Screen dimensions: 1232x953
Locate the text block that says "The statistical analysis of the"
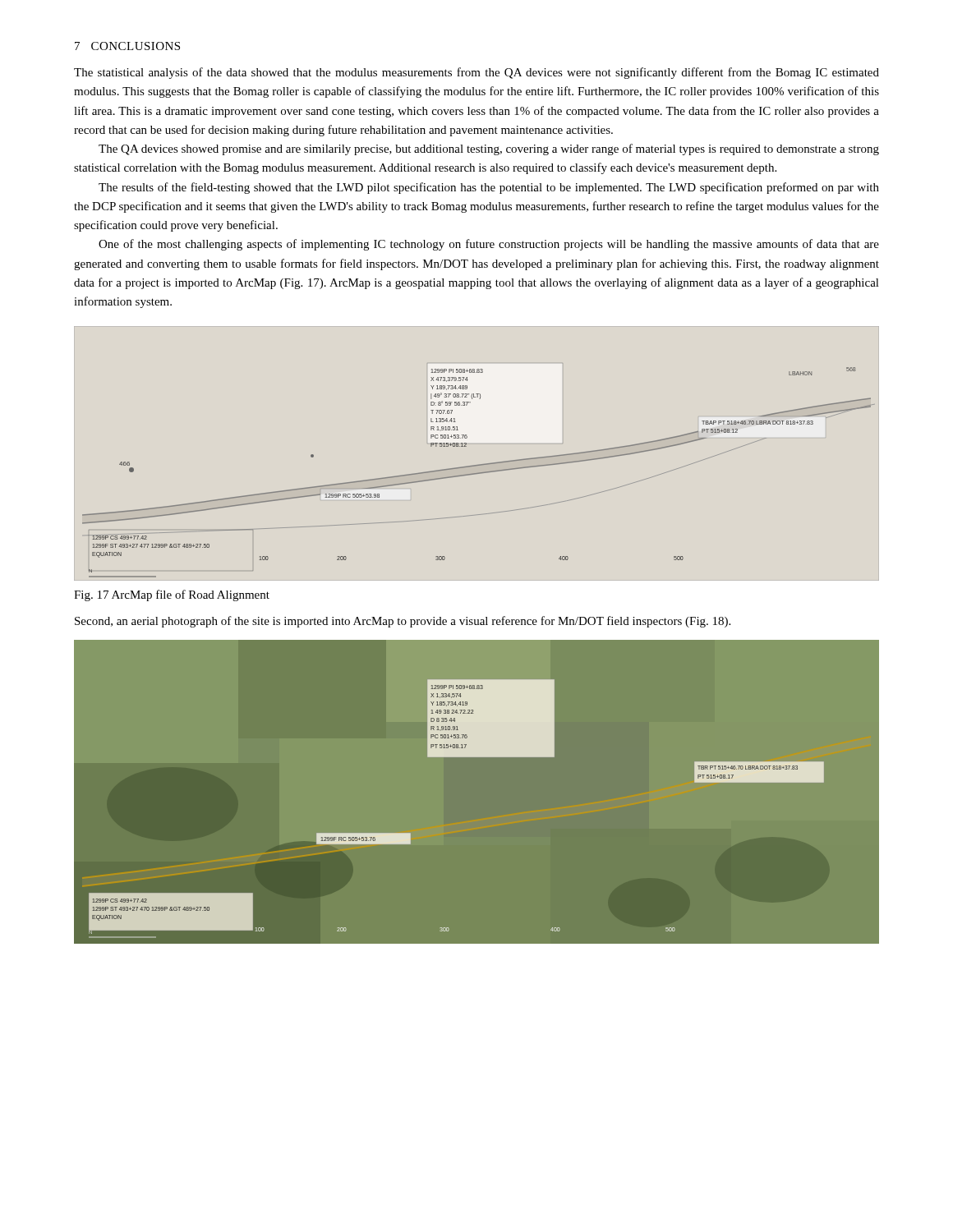pyautogui.click(x=476, y=187)
